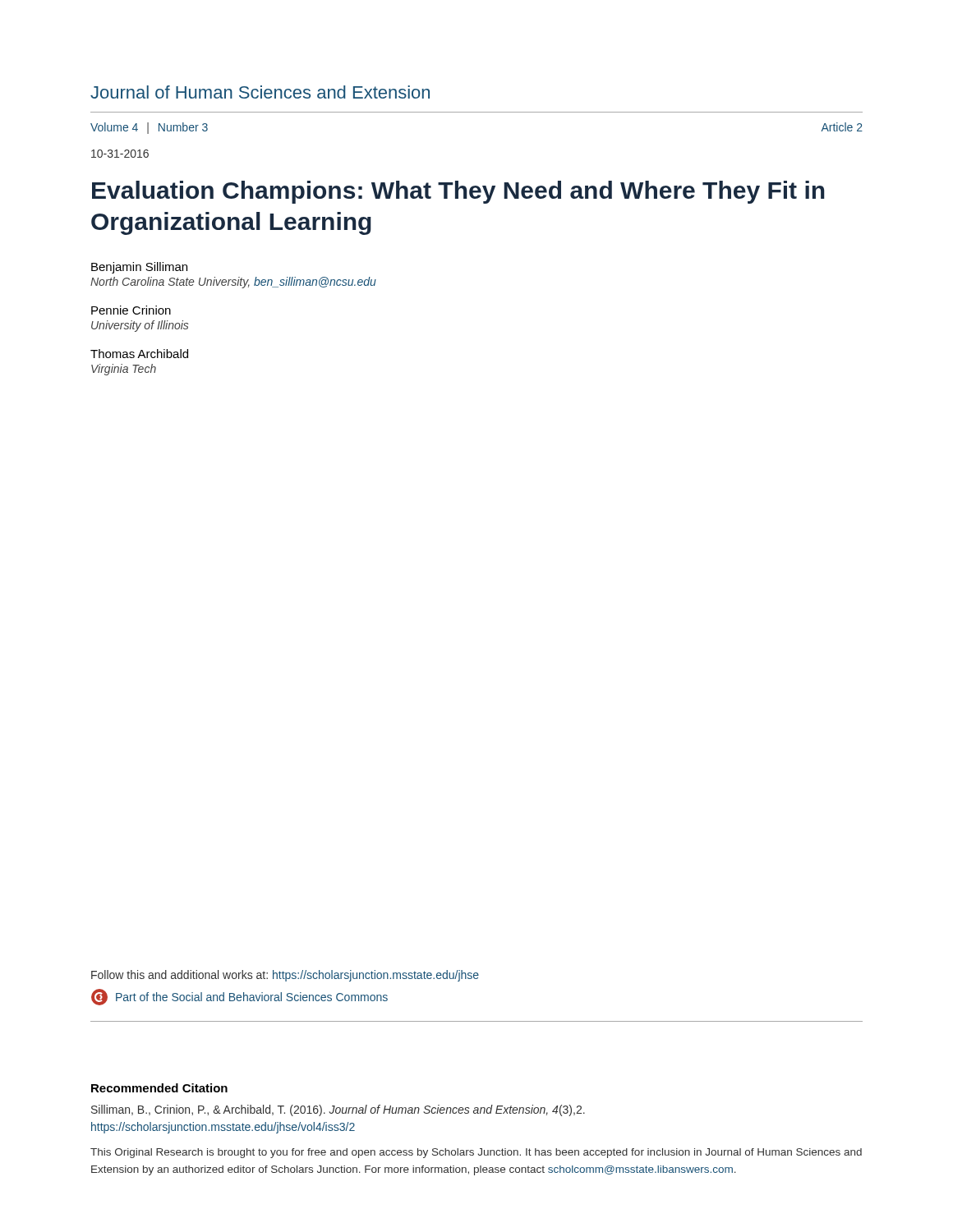Locate the text block that says "This Original Research is brought to you"
The width and height of the screenshot is (953, 1232).
pyautogui.click(x=476, y=1161)
